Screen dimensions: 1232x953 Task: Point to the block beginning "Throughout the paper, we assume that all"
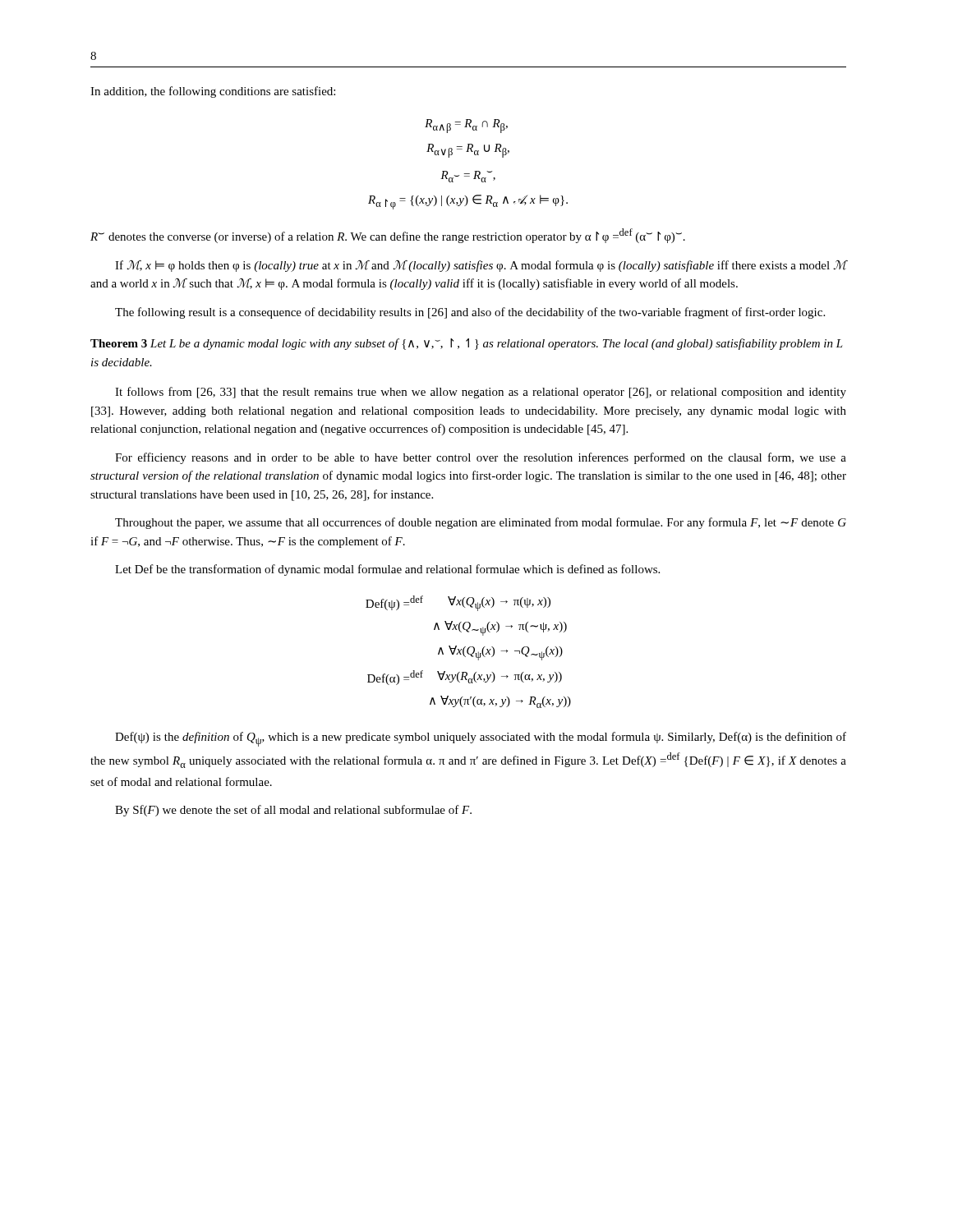[468, 532]
